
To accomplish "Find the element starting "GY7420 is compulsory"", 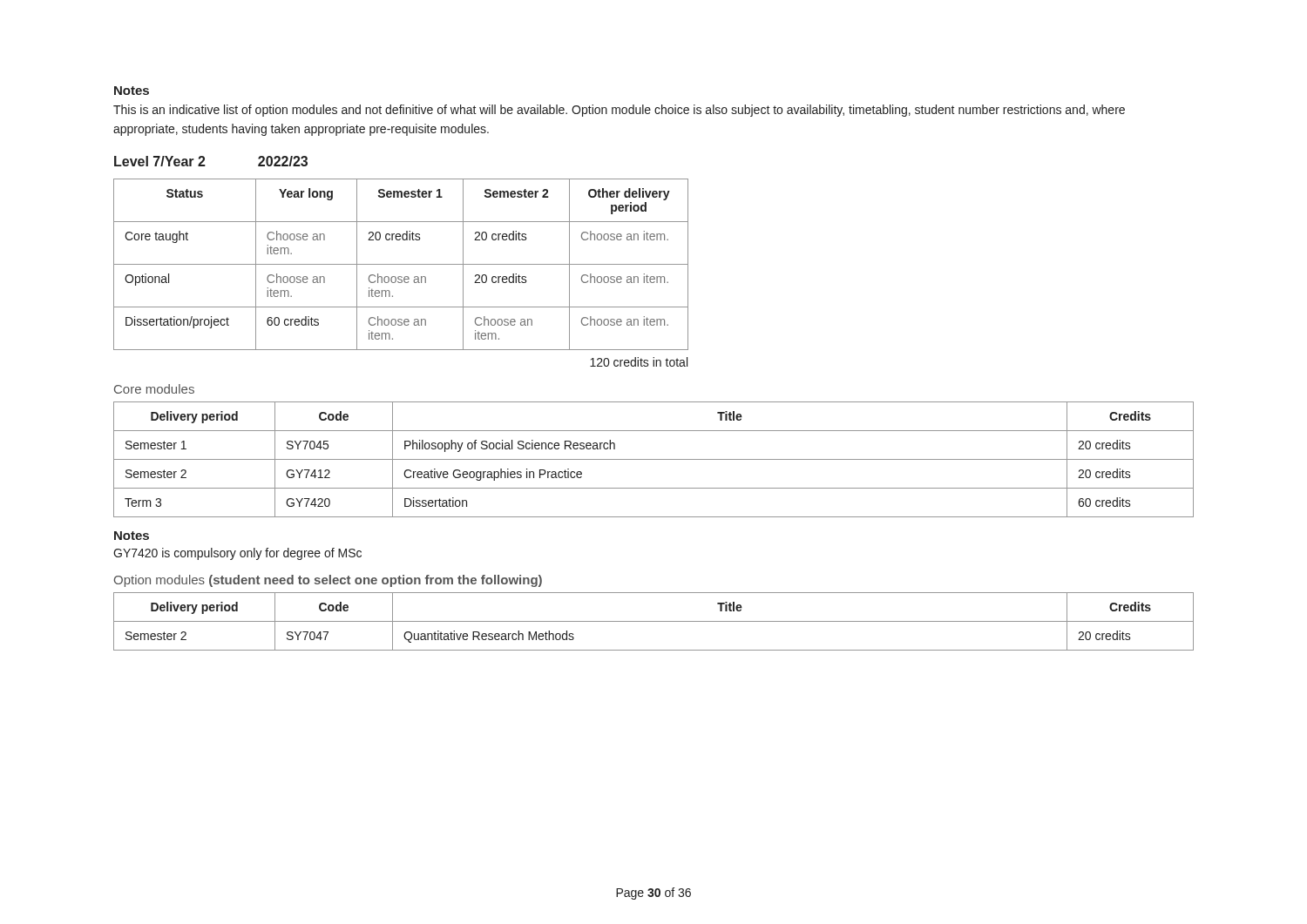I will (238, 553).
